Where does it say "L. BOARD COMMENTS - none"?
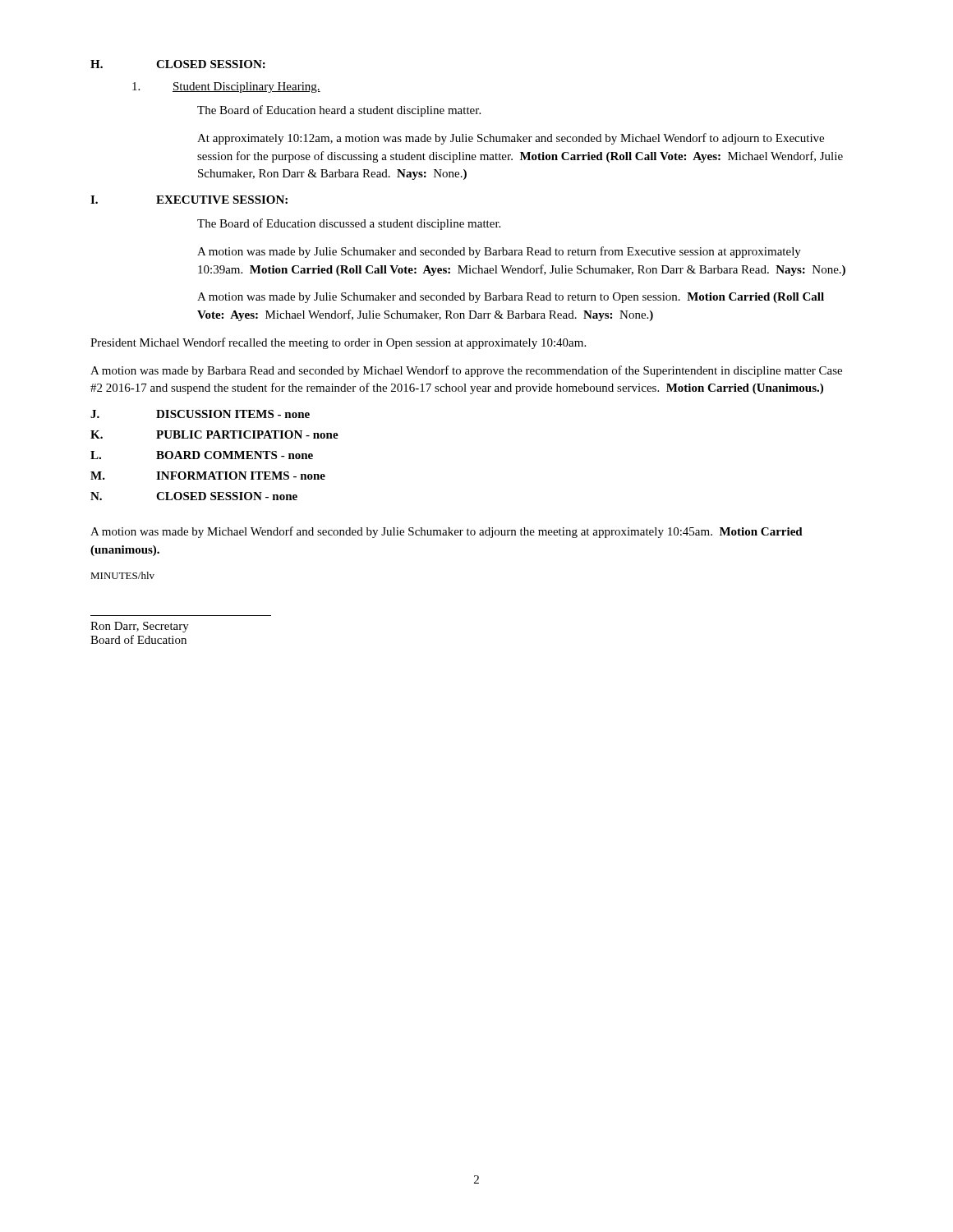The image size is (953, 1232). (x=202, y=455)
